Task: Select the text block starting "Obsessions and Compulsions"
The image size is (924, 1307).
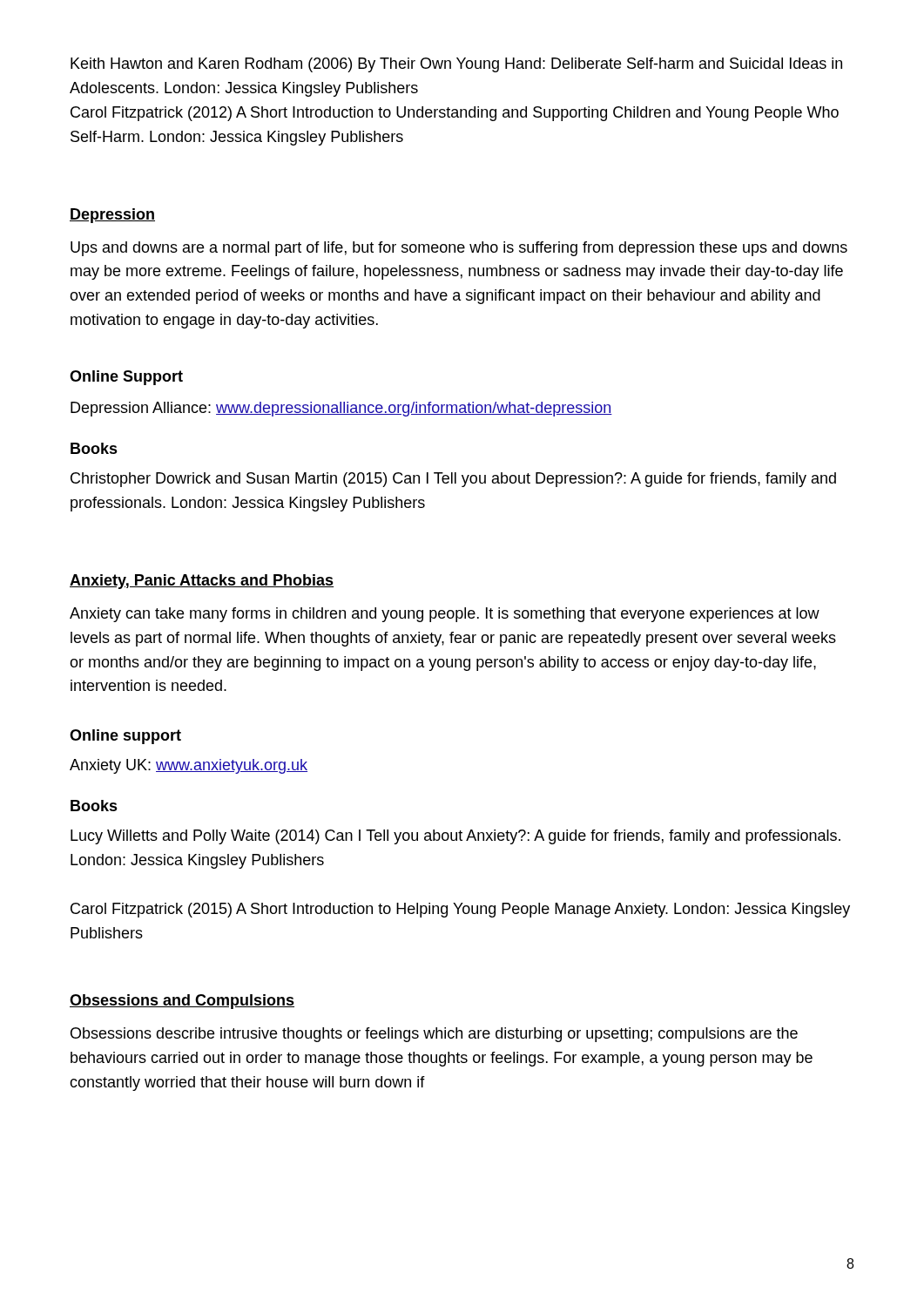Action: (x=182, y=1000)
